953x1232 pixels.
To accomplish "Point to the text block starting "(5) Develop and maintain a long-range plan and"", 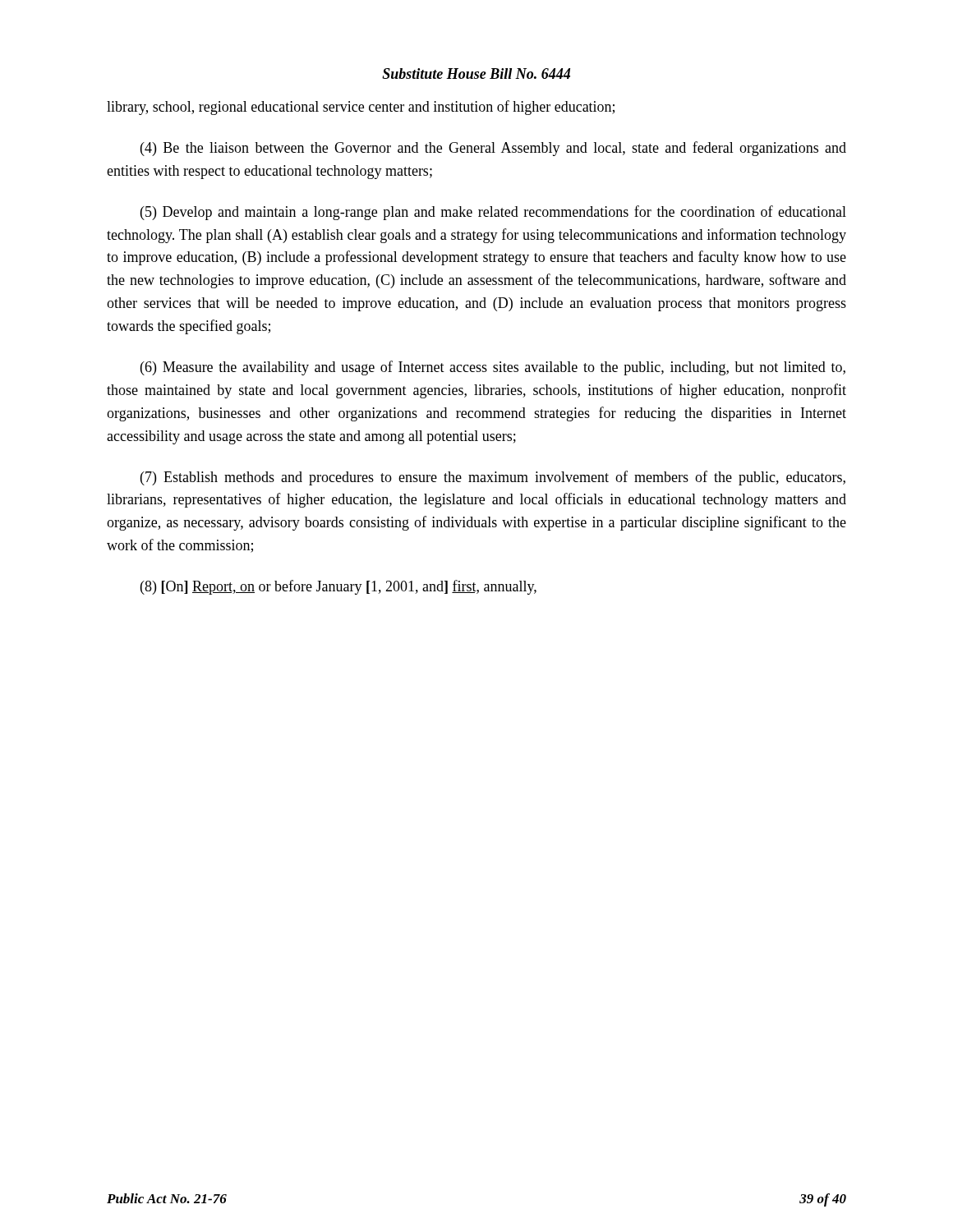I will coord(476,269).
